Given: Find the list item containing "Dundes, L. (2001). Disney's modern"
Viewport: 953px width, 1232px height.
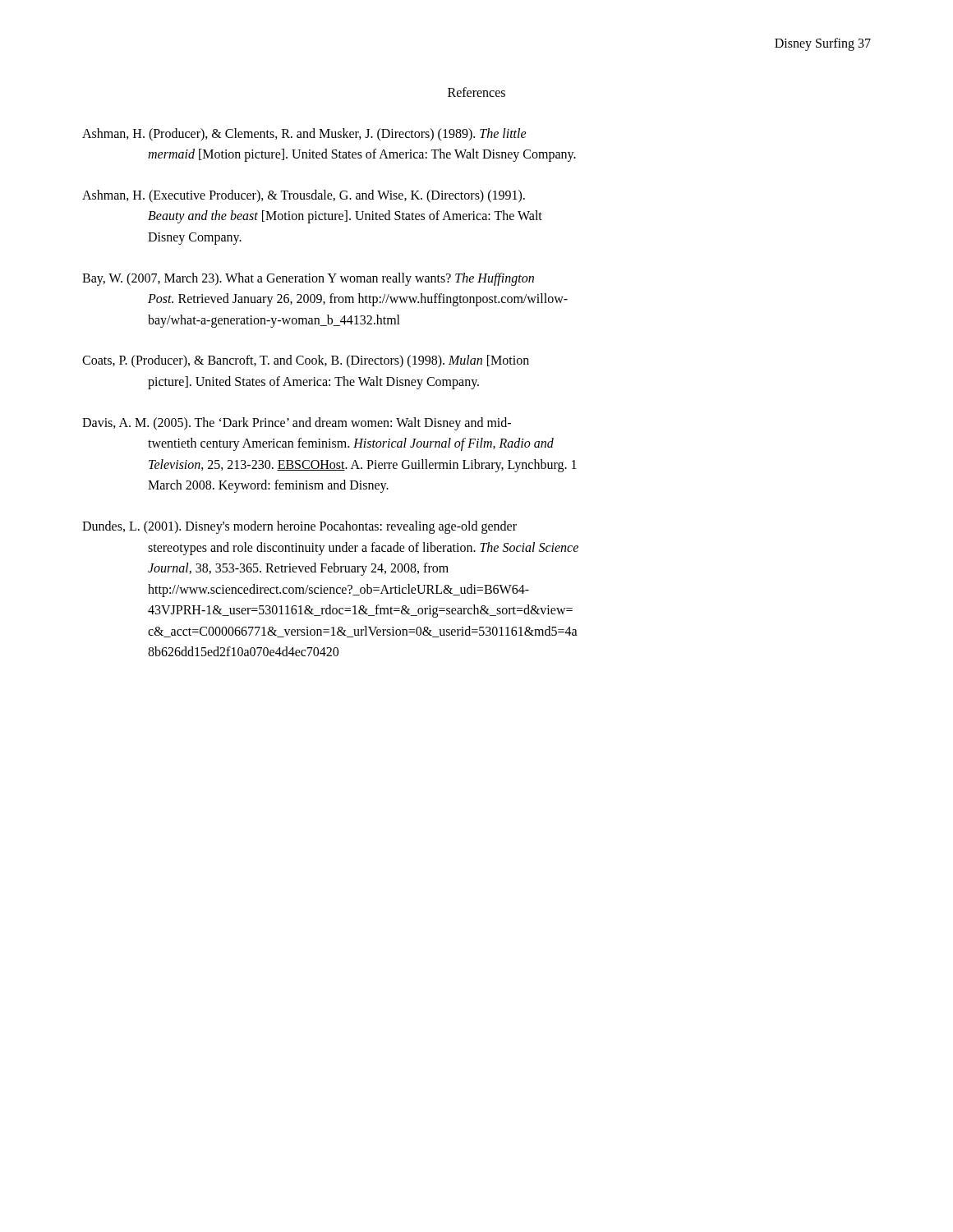Looking at the screenshot, I should [x=476, y=589].
